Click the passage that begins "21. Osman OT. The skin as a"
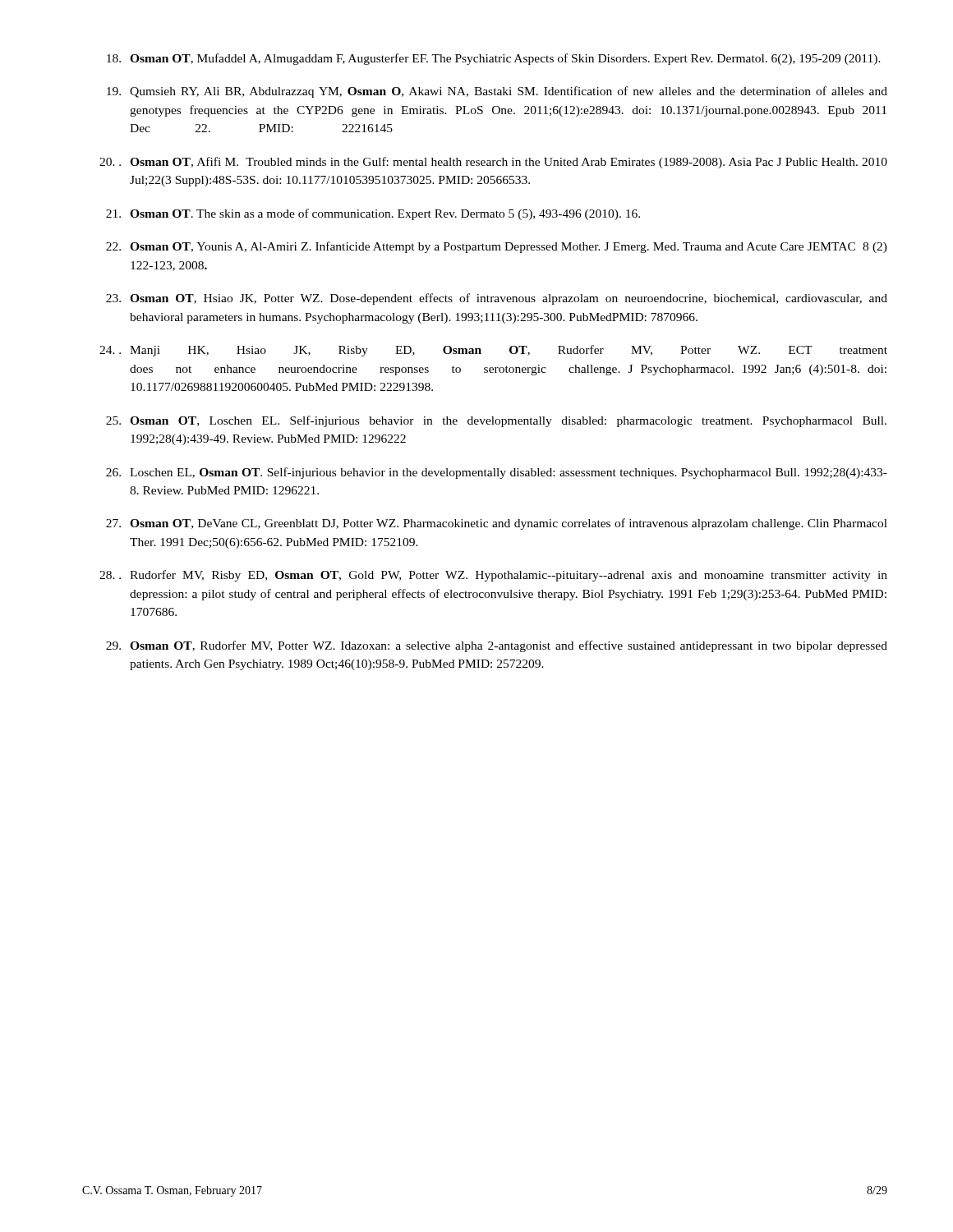The height and width of the screenshot is (1232, 953). (485, 214)
